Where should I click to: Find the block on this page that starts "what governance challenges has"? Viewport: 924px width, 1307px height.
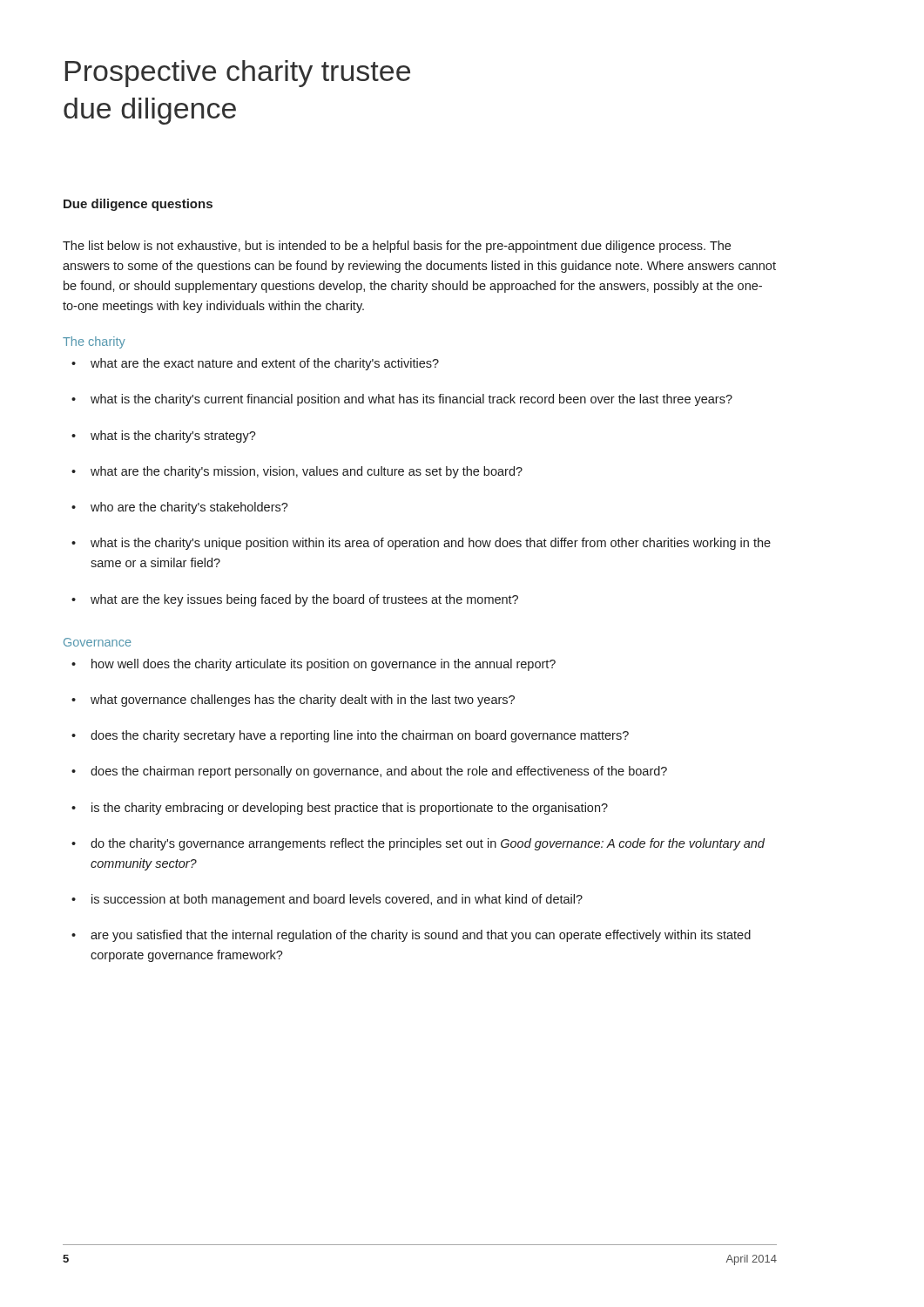[420, 700]
